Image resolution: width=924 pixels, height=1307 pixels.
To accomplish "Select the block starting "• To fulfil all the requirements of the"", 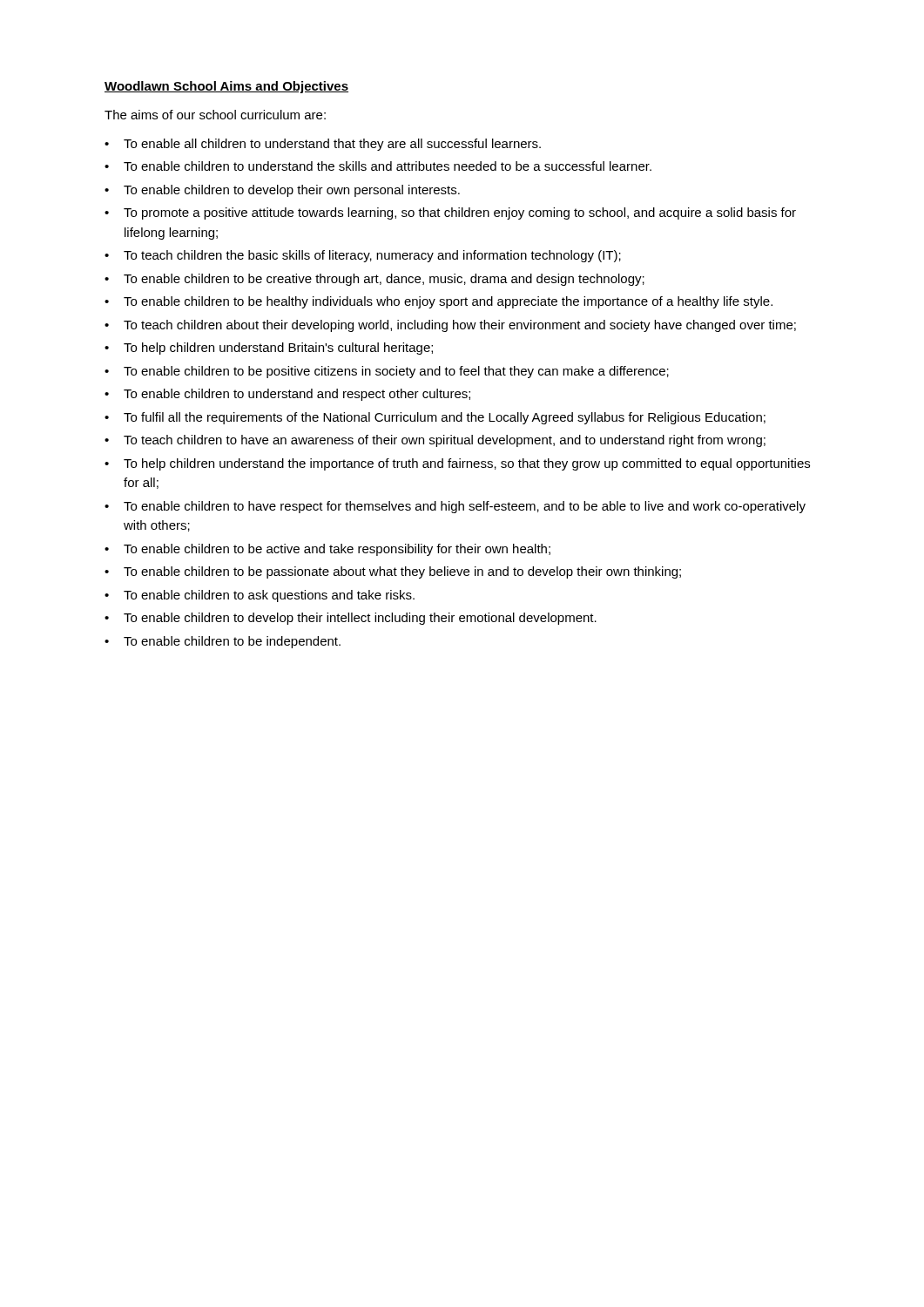I will click(462, 417).
